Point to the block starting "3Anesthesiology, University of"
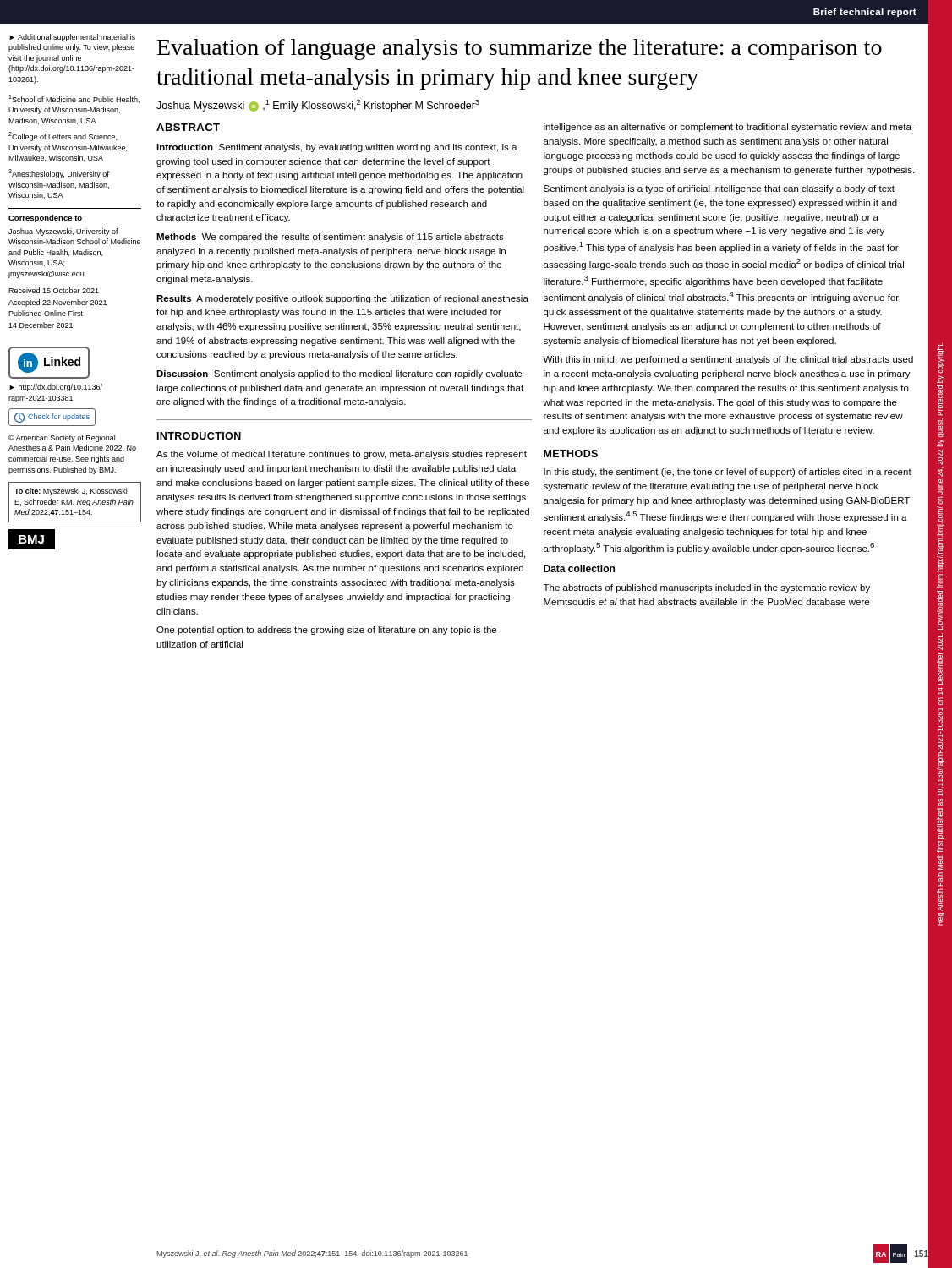This screenshot has height=1268, width=952. click(x=59, y=184)
